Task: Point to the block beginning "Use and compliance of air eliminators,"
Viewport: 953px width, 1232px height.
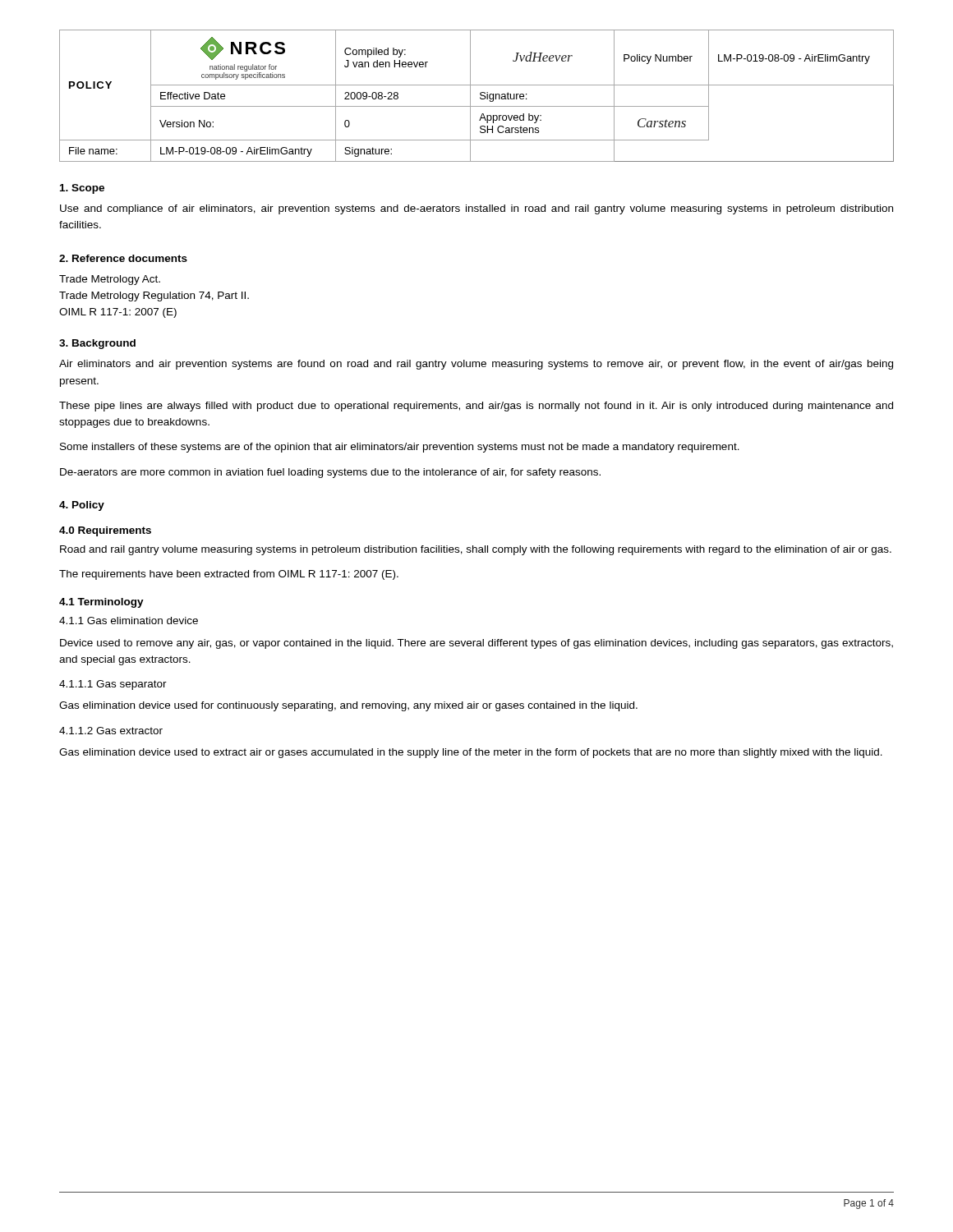Action: 476,217
